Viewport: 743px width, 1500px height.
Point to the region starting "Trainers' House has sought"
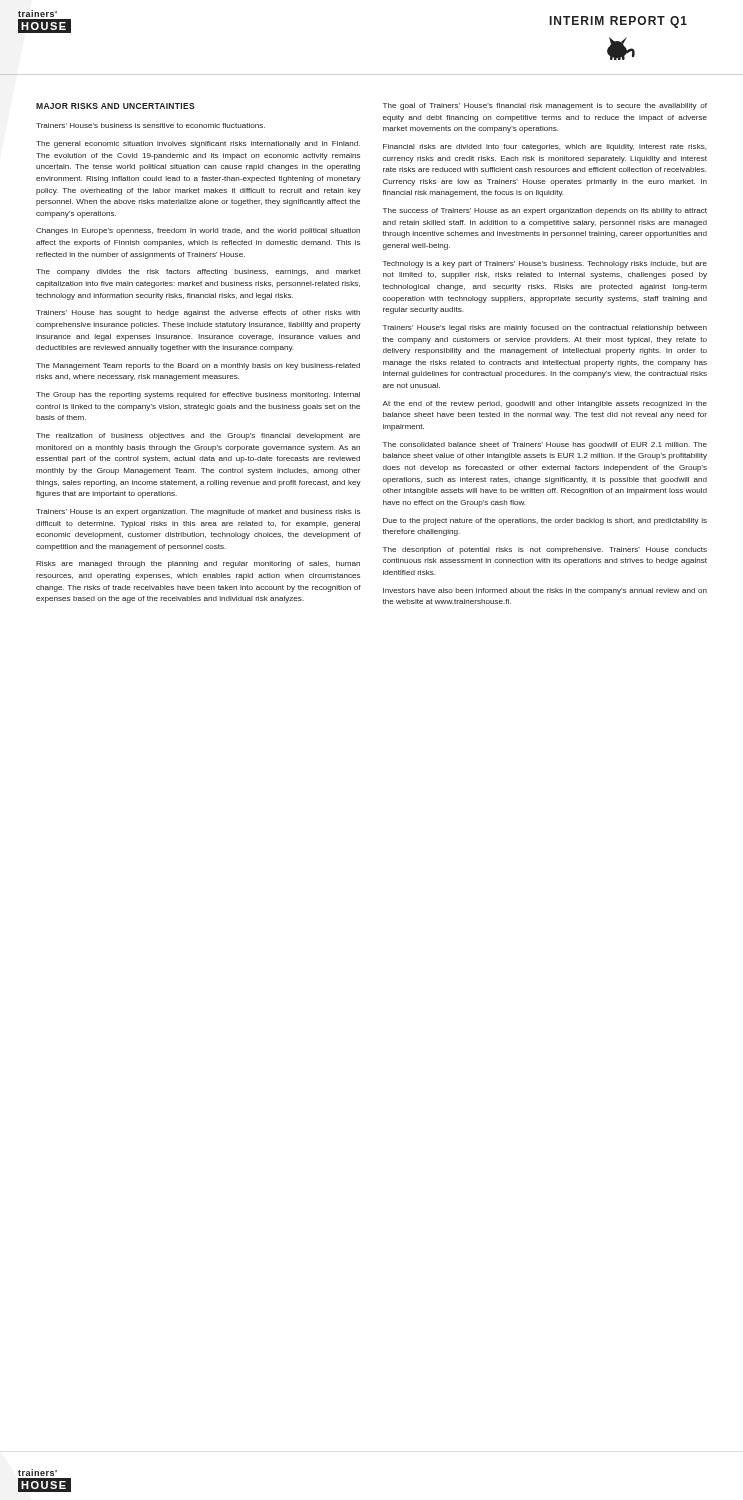point(198,330)
